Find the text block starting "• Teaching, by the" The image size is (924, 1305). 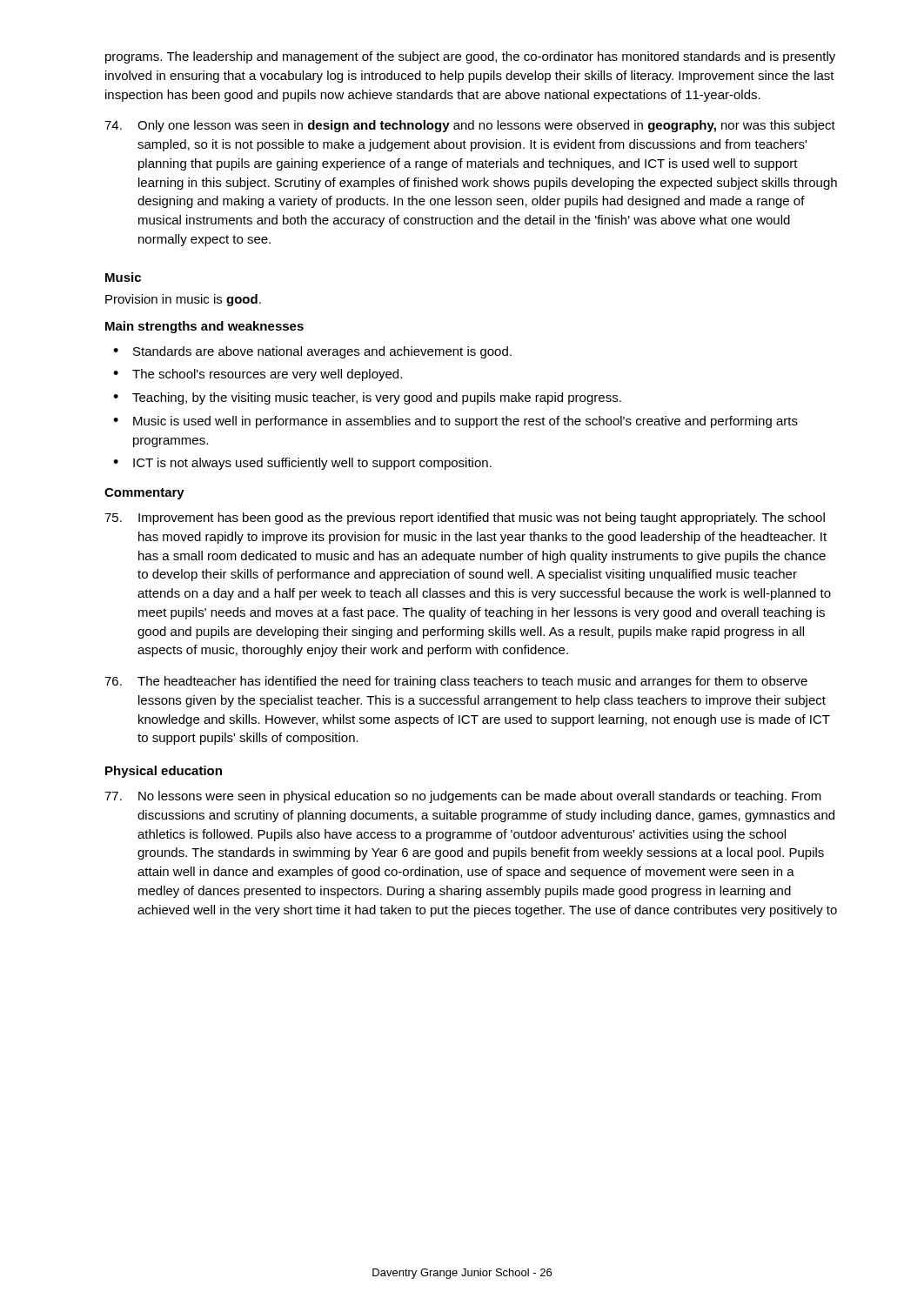click(x=476, y=397)
